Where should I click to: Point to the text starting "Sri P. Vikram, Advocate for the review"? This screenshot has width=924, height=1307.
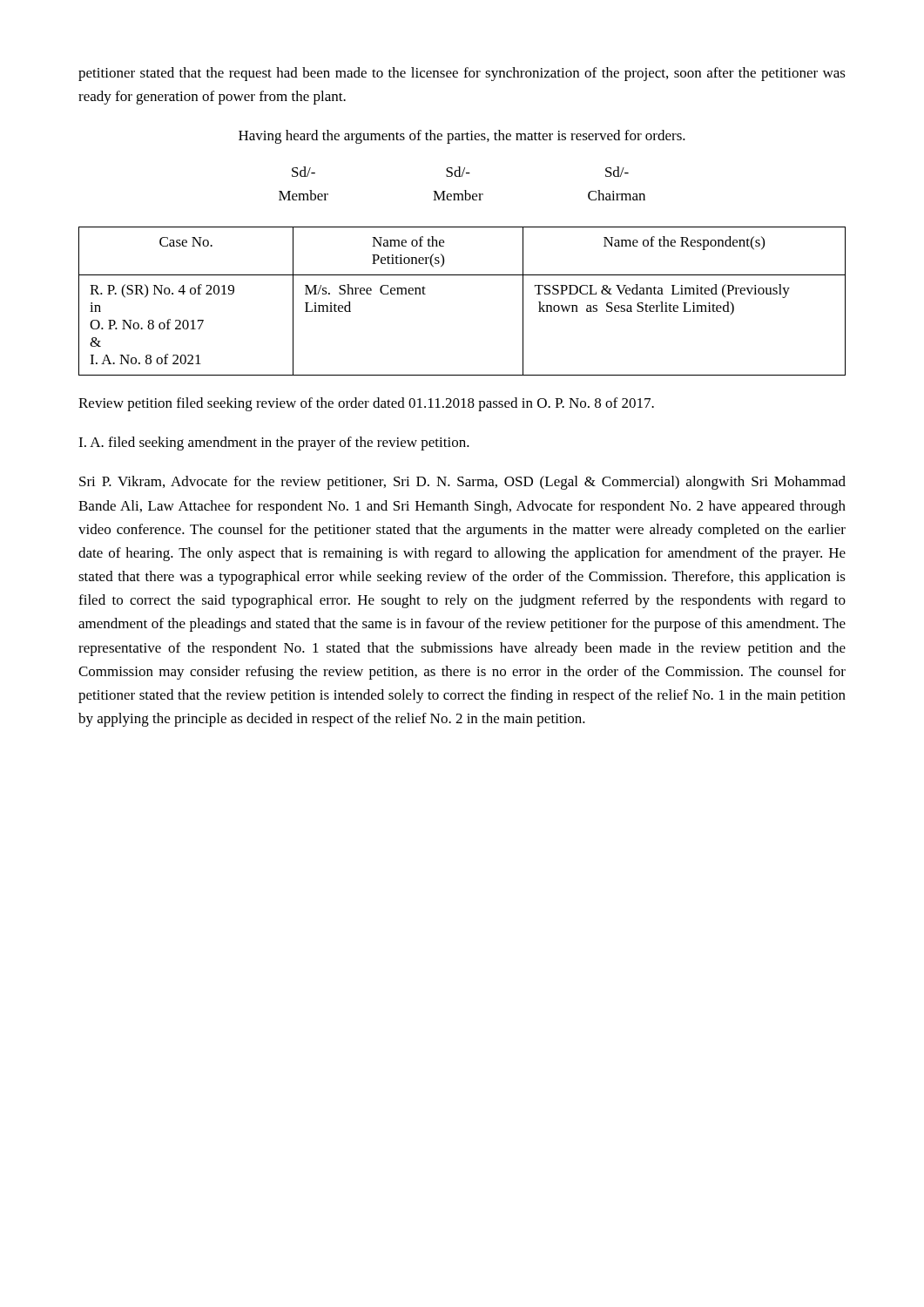pos(462,600)
